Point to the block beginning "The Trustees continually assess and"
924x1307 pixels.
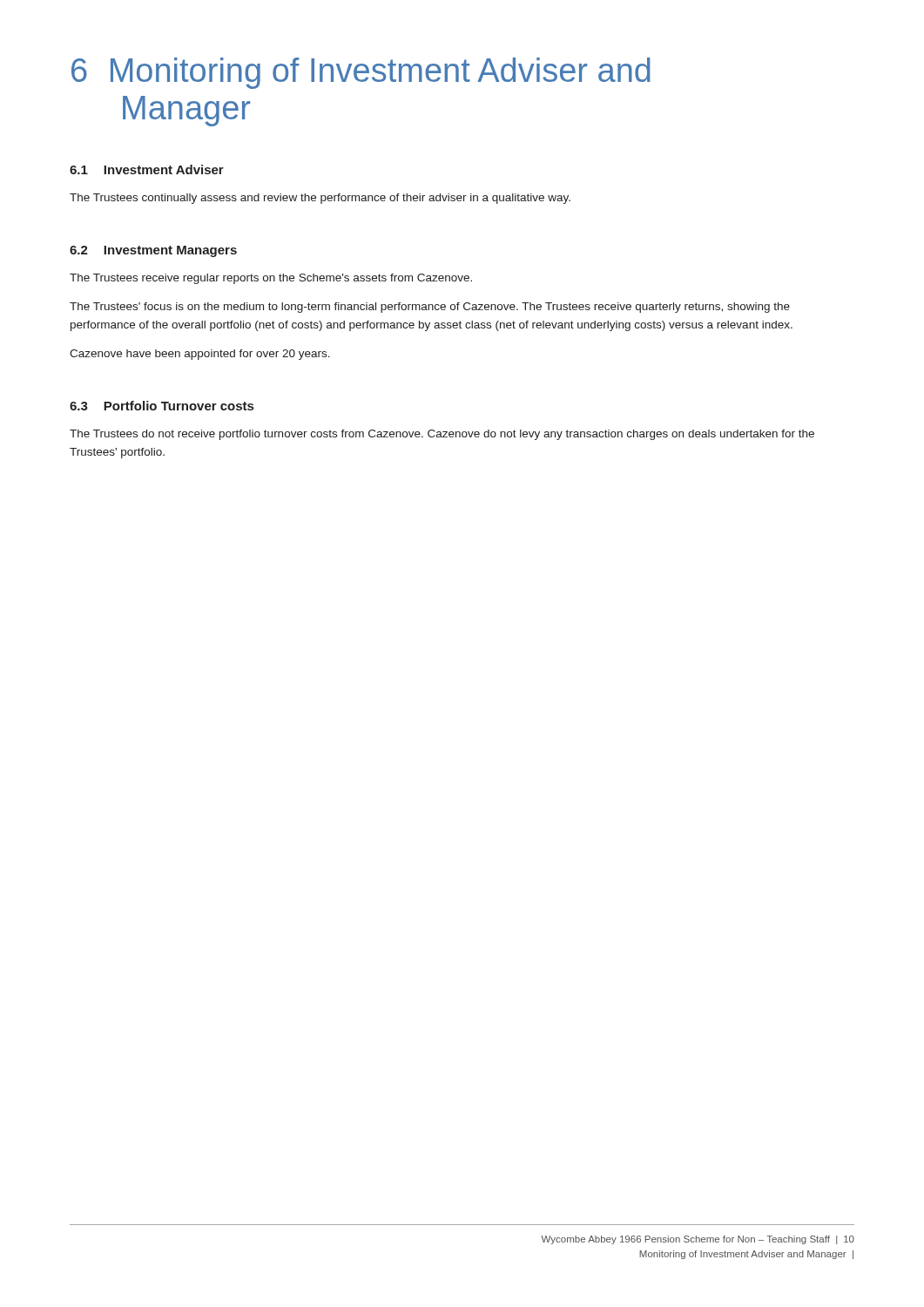[320, 197]
